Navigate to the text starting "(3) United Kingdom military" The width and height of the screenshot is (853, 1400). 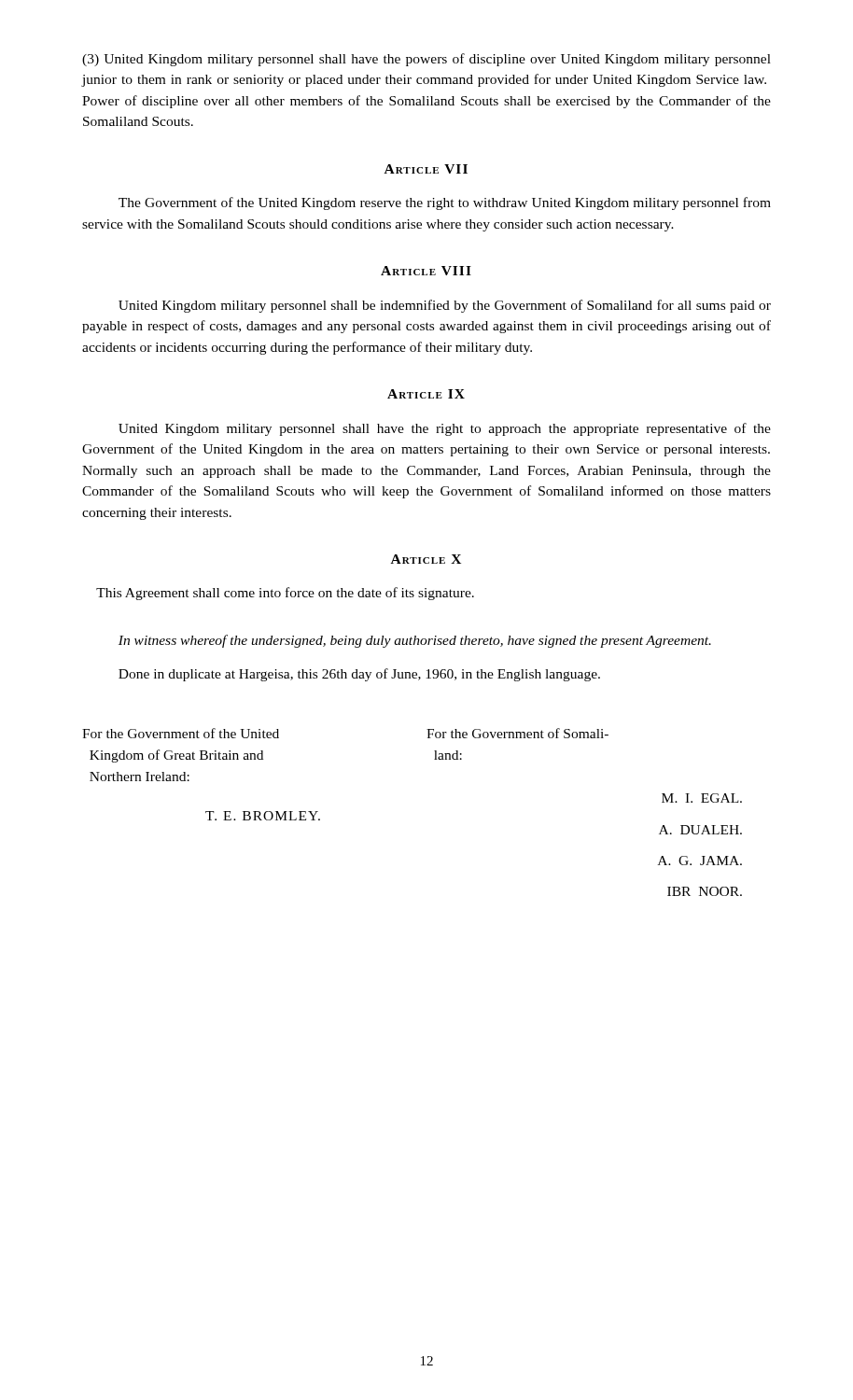coord(426,91)
